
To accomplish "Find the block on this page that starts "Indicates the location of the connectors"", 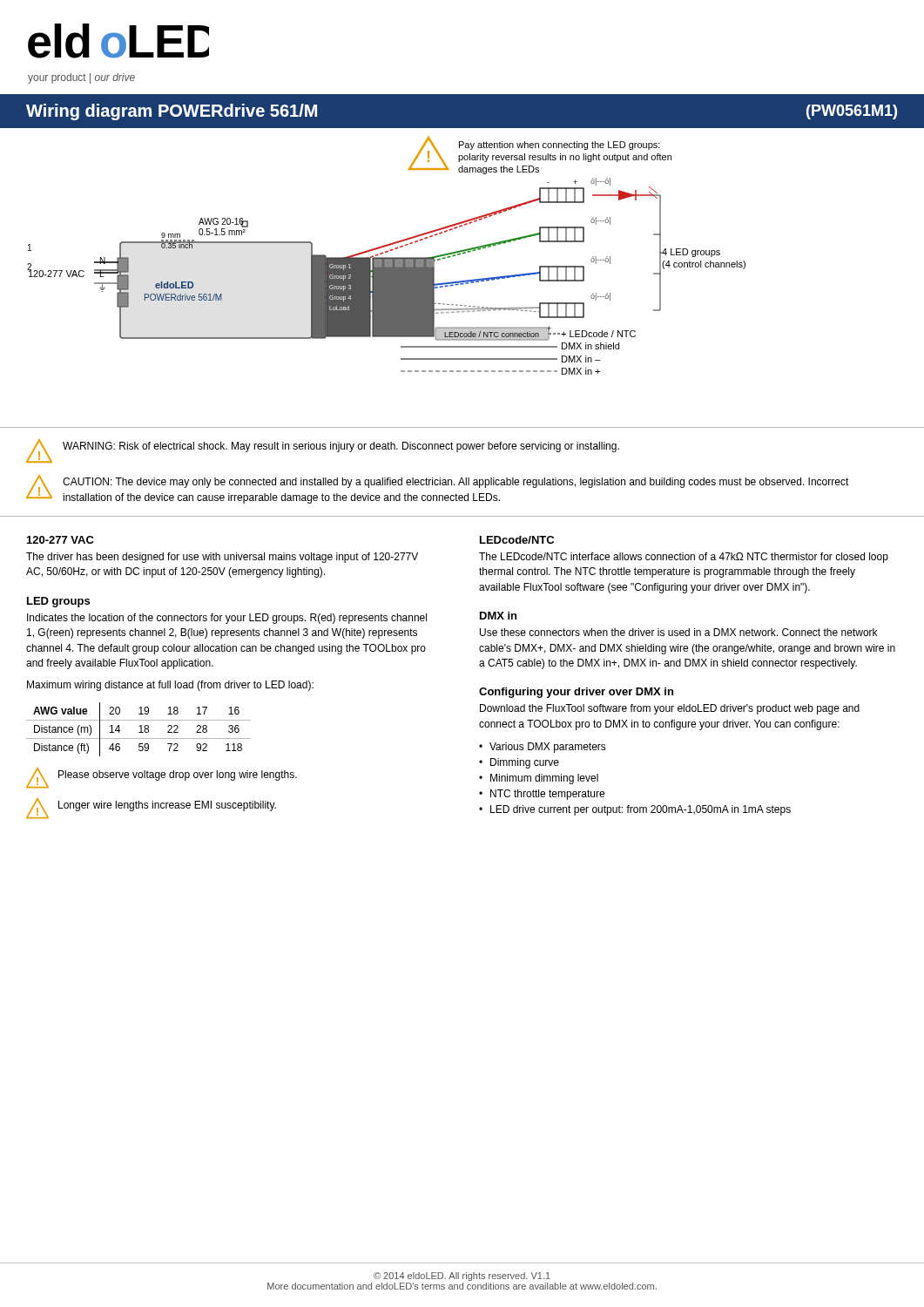I will coord(227,640).
